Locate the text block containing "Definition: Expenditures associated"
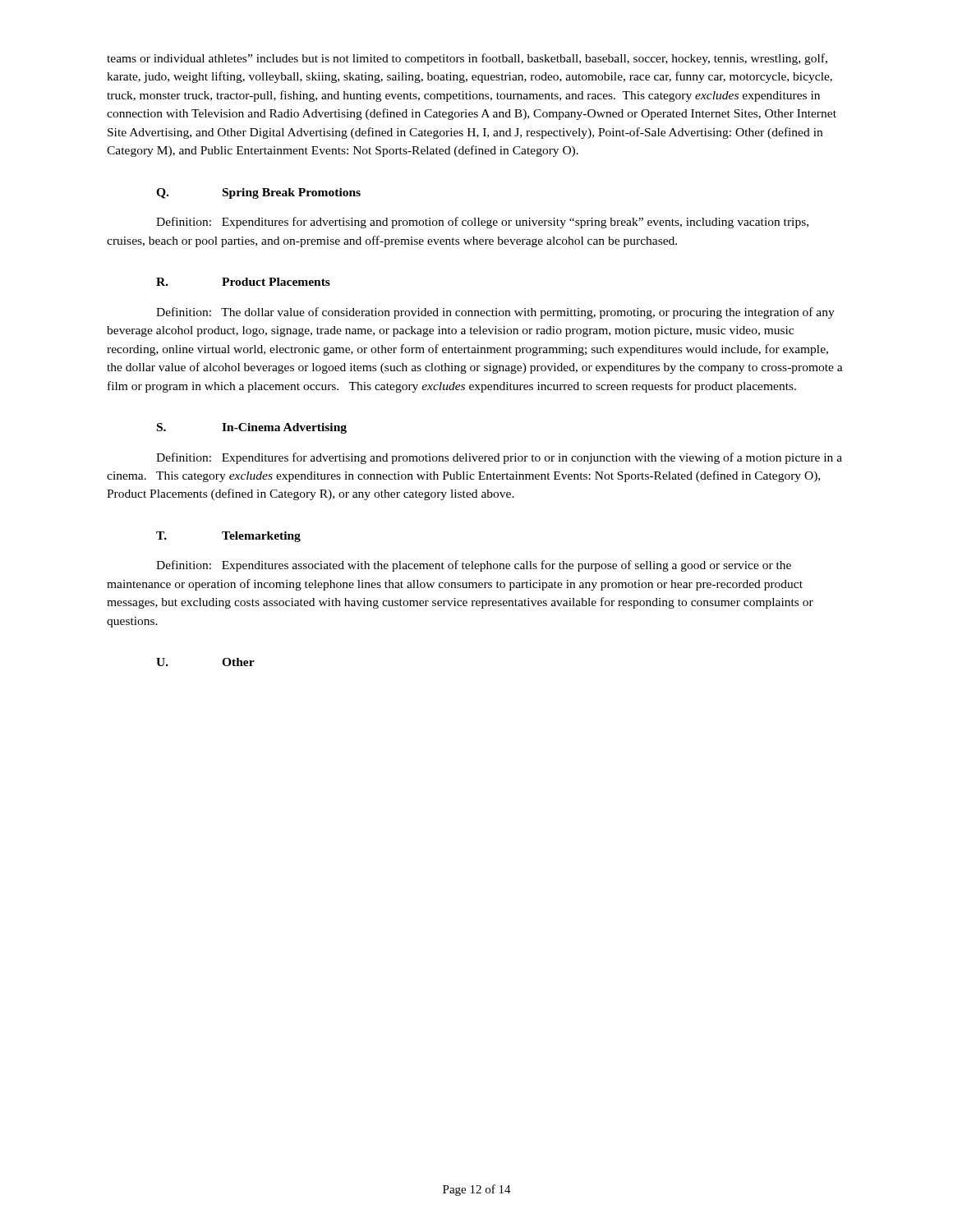This screenshot has height=1232, width=953. [460, 593]
